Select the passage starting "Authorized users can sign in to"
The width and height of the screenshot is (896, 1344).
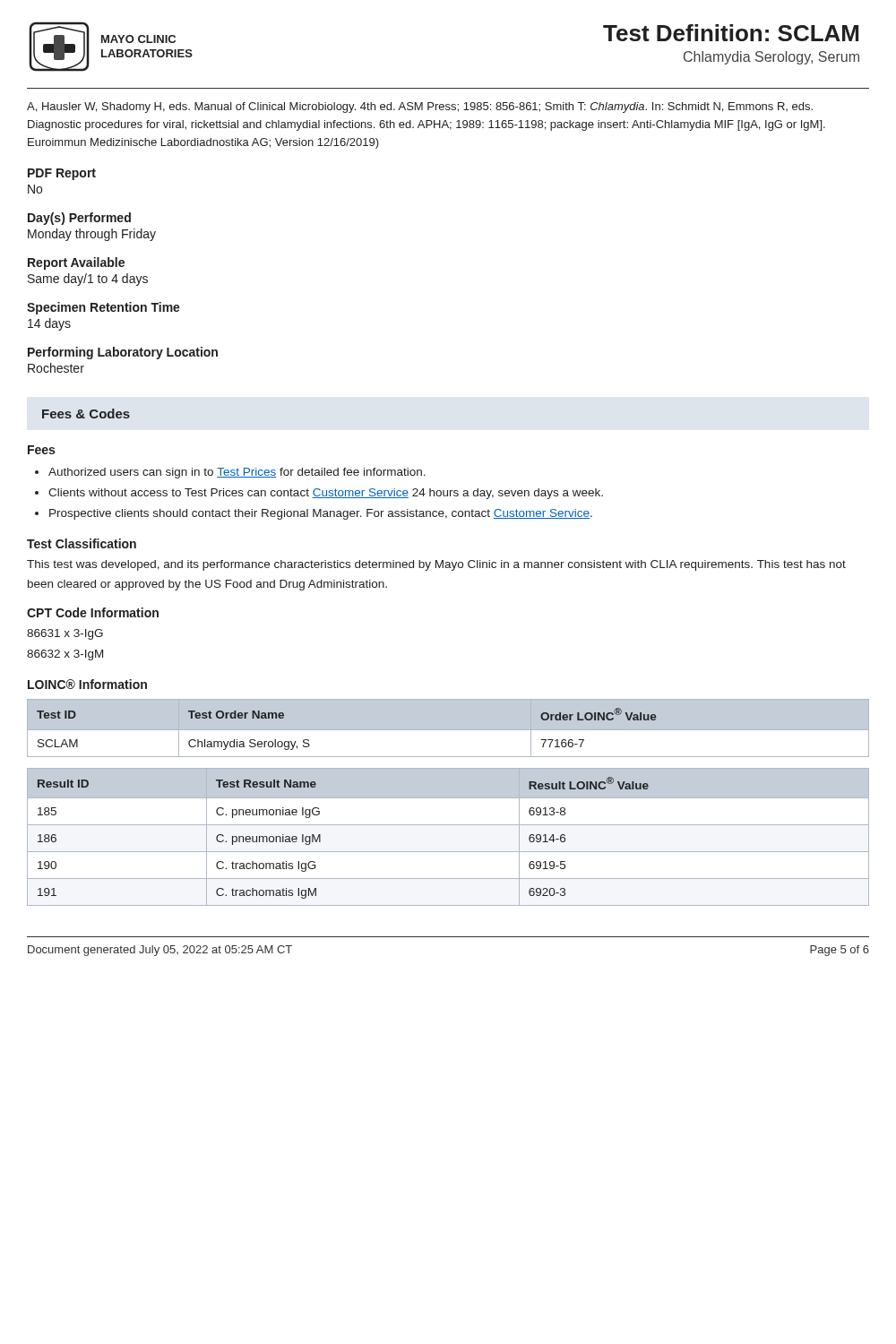pyautogui.click(x=237, y=472)
